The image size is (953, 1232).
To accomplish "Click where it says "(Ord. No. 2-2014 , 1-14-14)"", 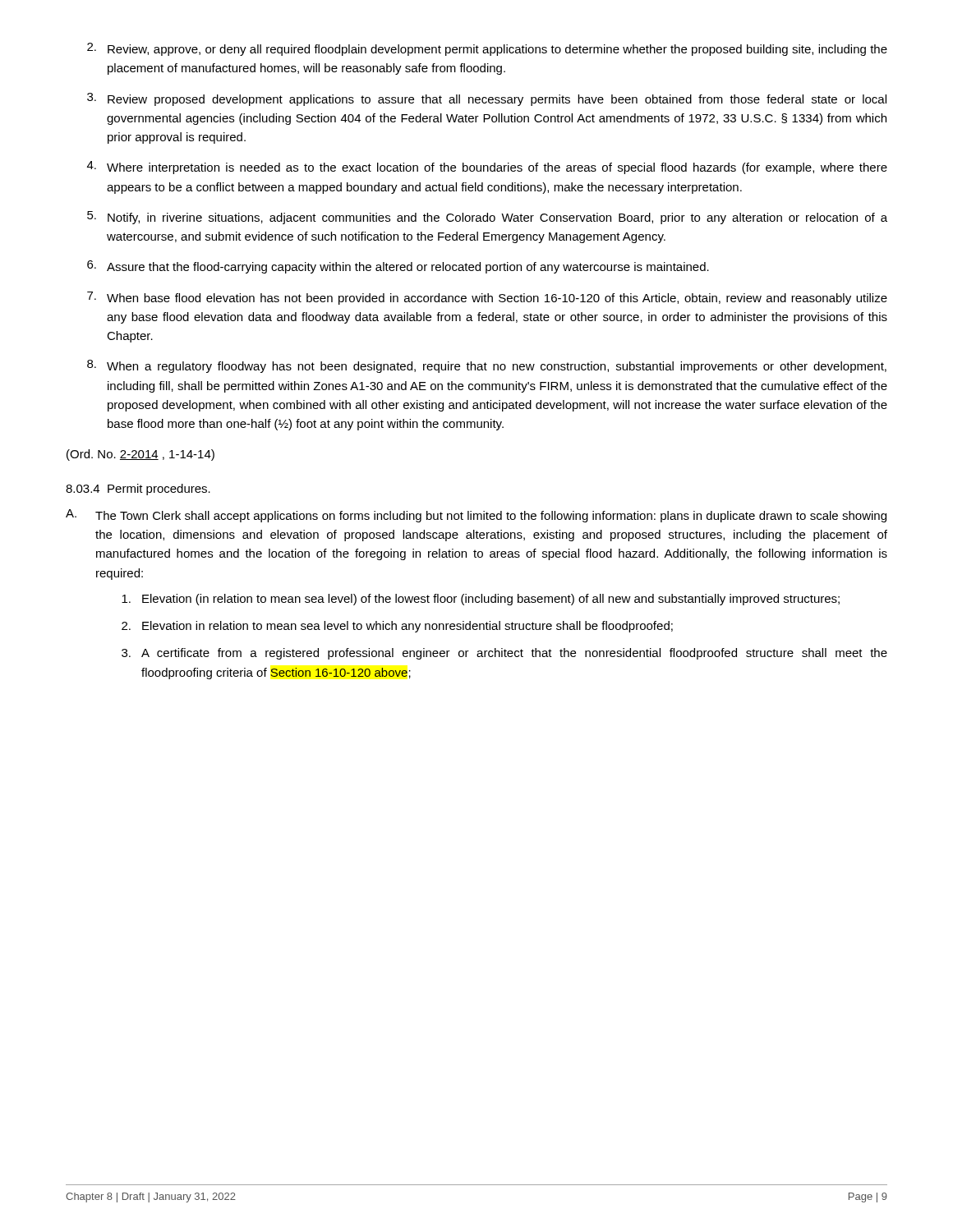I will pyautogui.click(x=140, y=454).
